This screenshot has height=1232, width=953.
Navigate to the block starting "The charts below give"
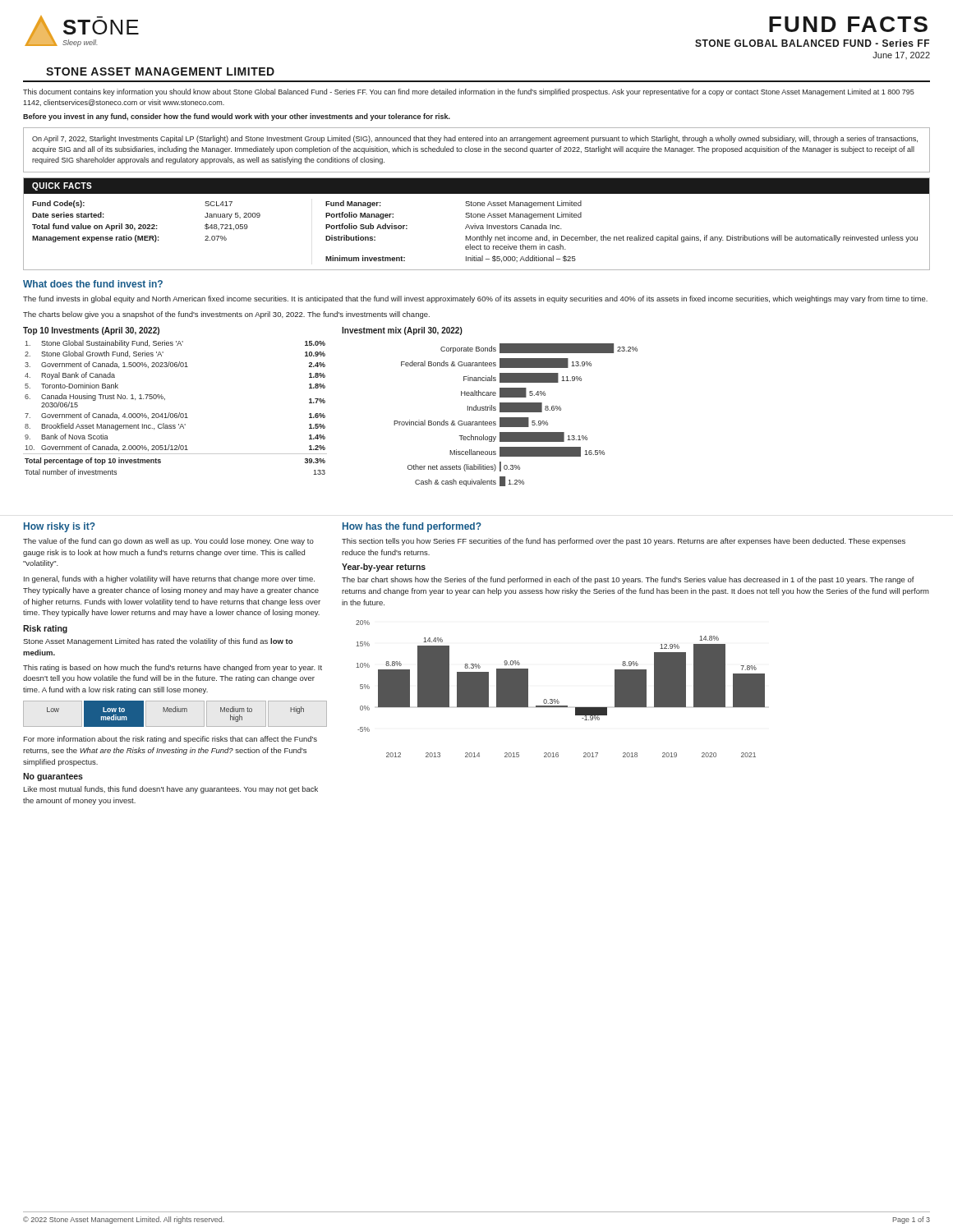coord(227,314)
